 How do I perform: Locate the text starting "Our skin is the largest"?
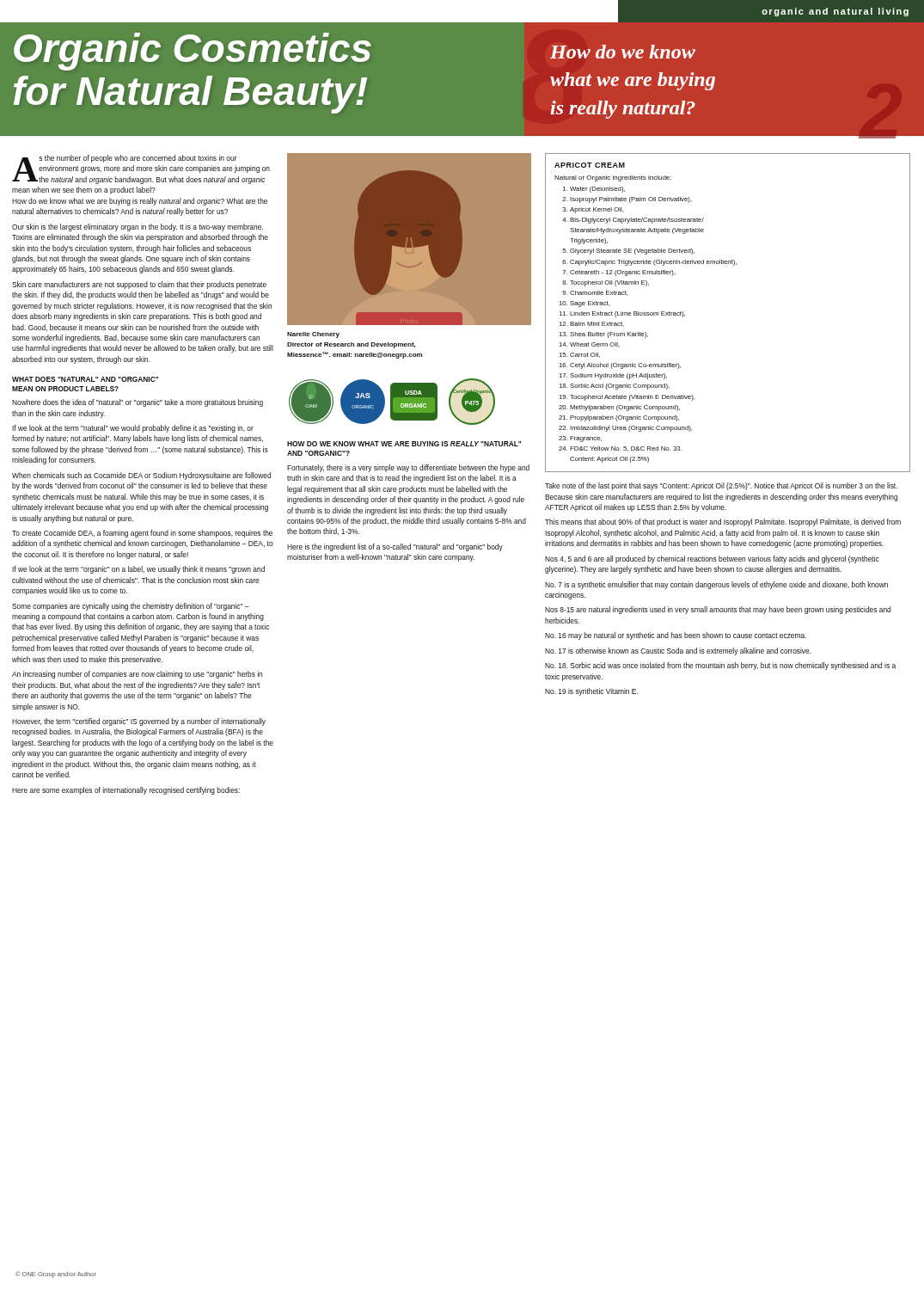tap(140, 248)
